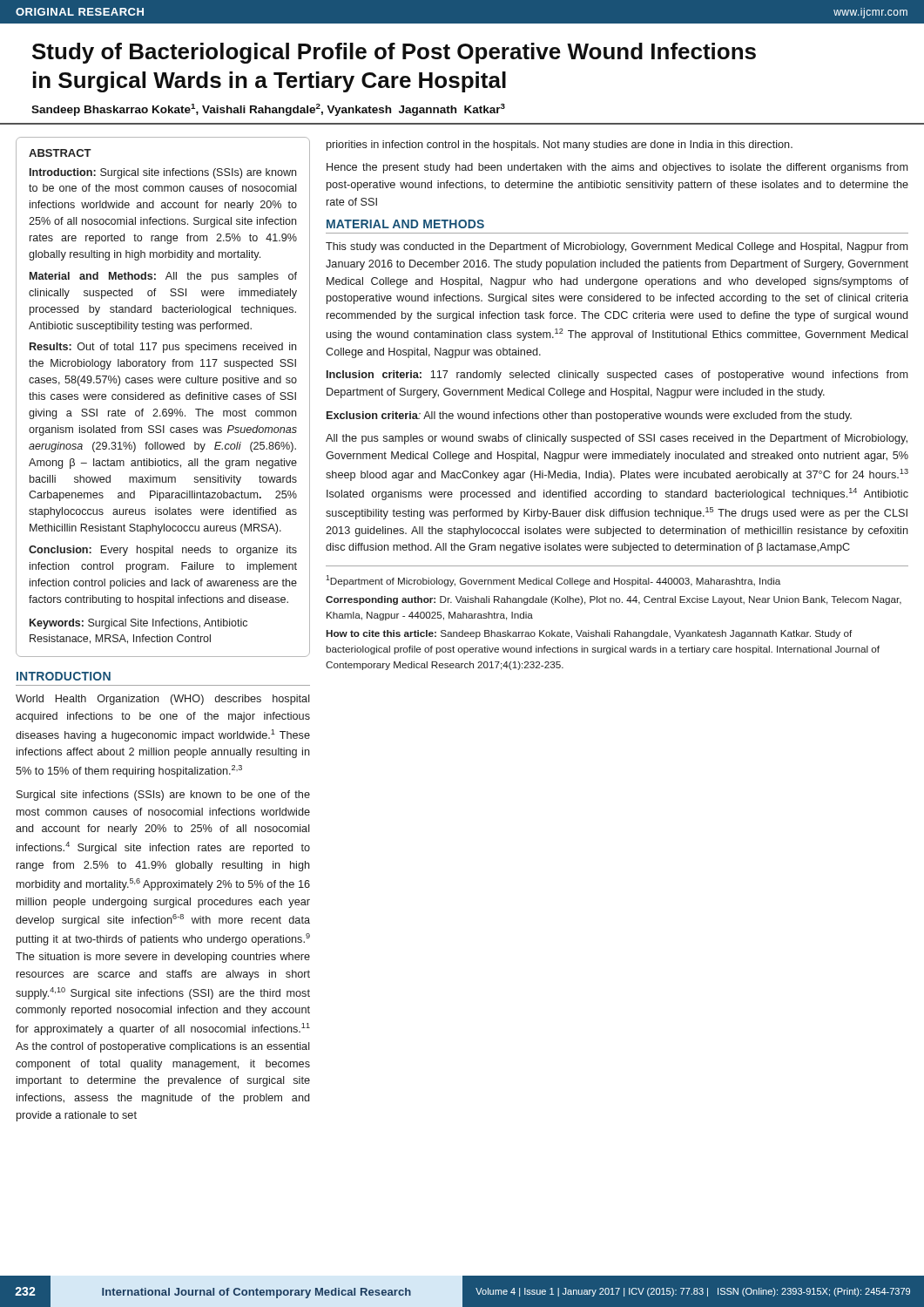
Task: Click on the region starting "ABSTRACT Introduction: Surgical site infections"
Action: tap(163, 397)
